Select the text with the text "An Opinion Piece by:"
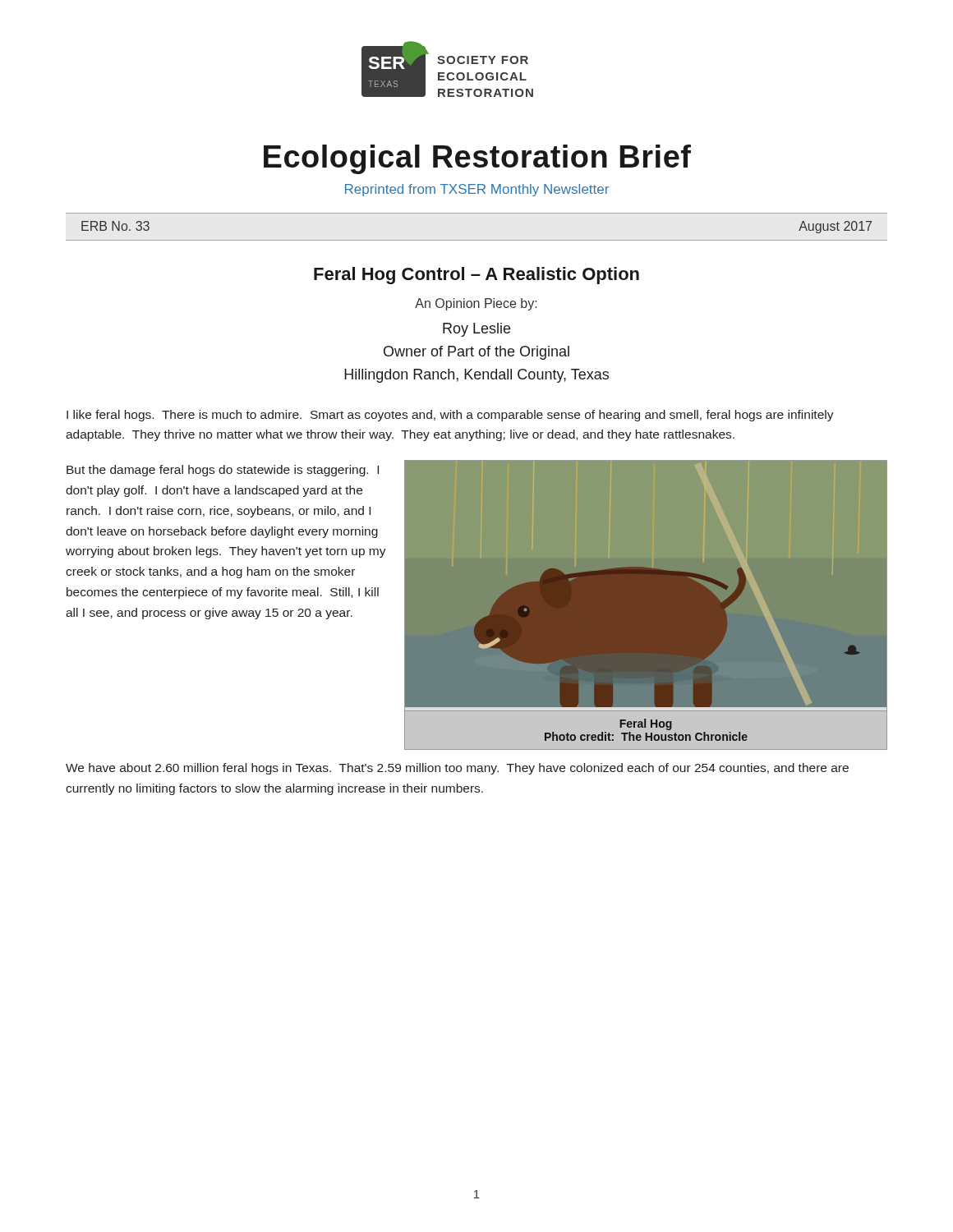The image size is (953, 1232). tap(476, 304)
